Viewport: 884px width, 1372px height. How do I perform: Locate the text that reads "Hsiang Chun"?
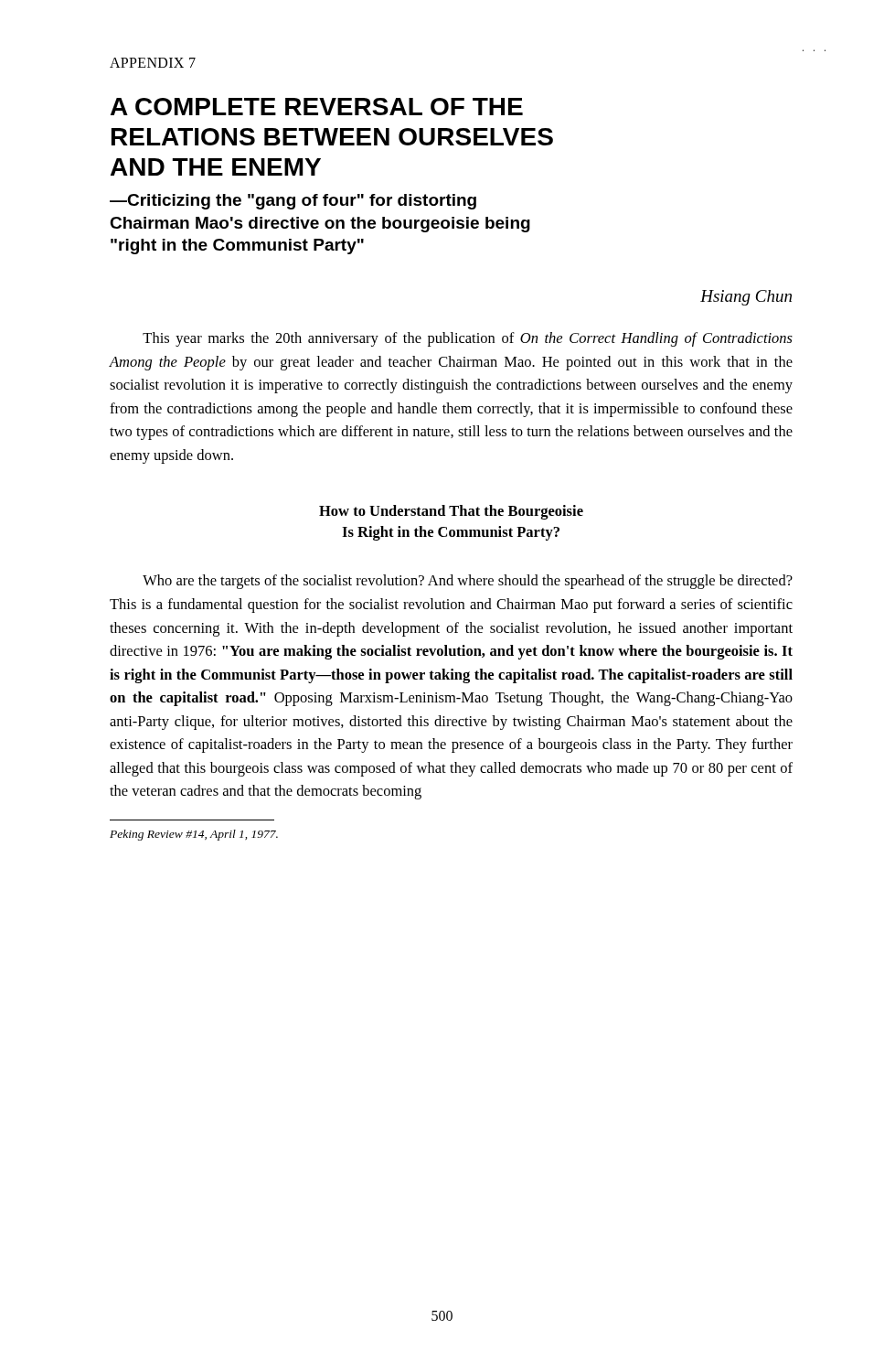746,298
